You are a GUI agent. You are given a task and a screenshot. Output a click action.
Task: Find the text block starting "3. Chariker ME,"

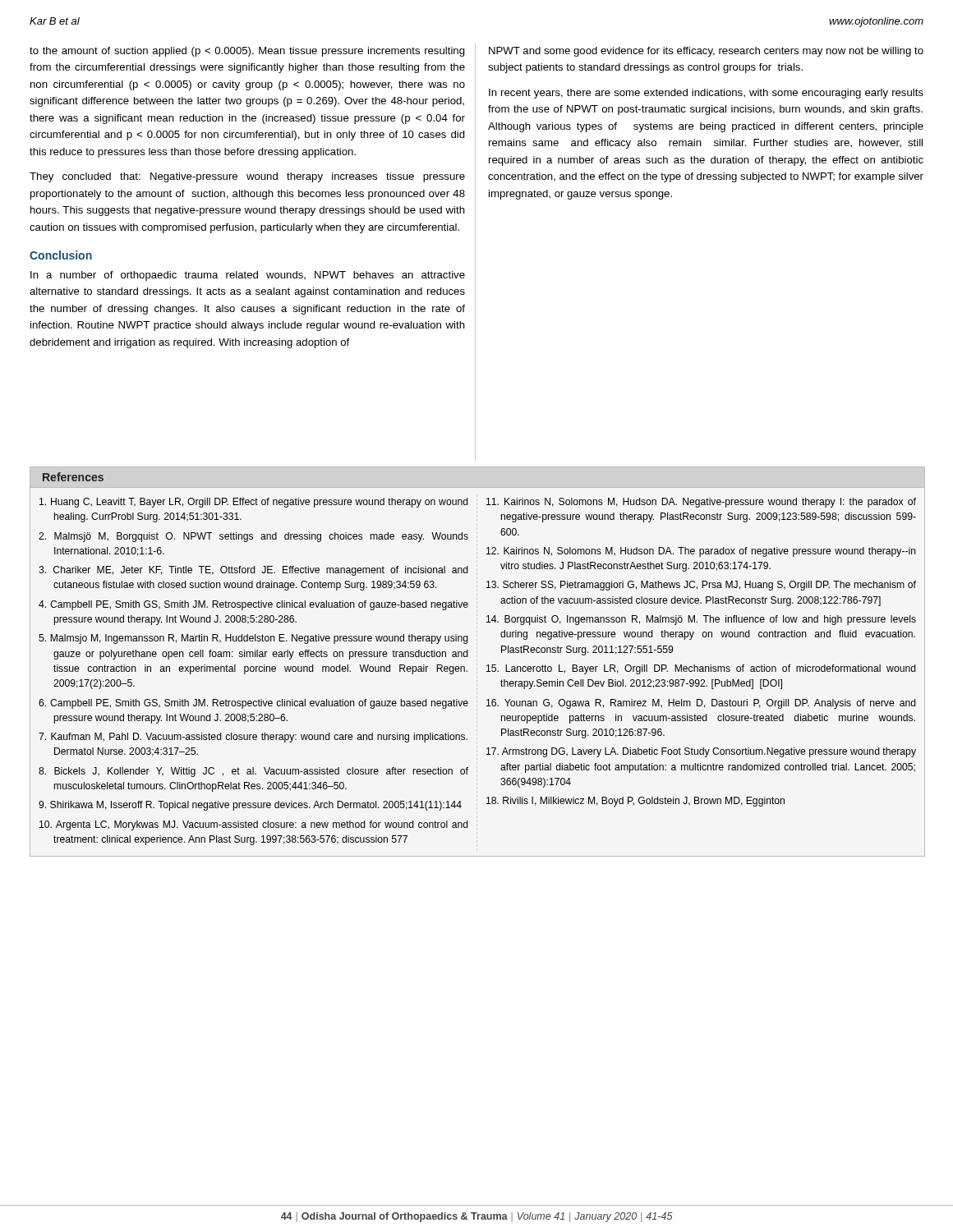[253, 578]
